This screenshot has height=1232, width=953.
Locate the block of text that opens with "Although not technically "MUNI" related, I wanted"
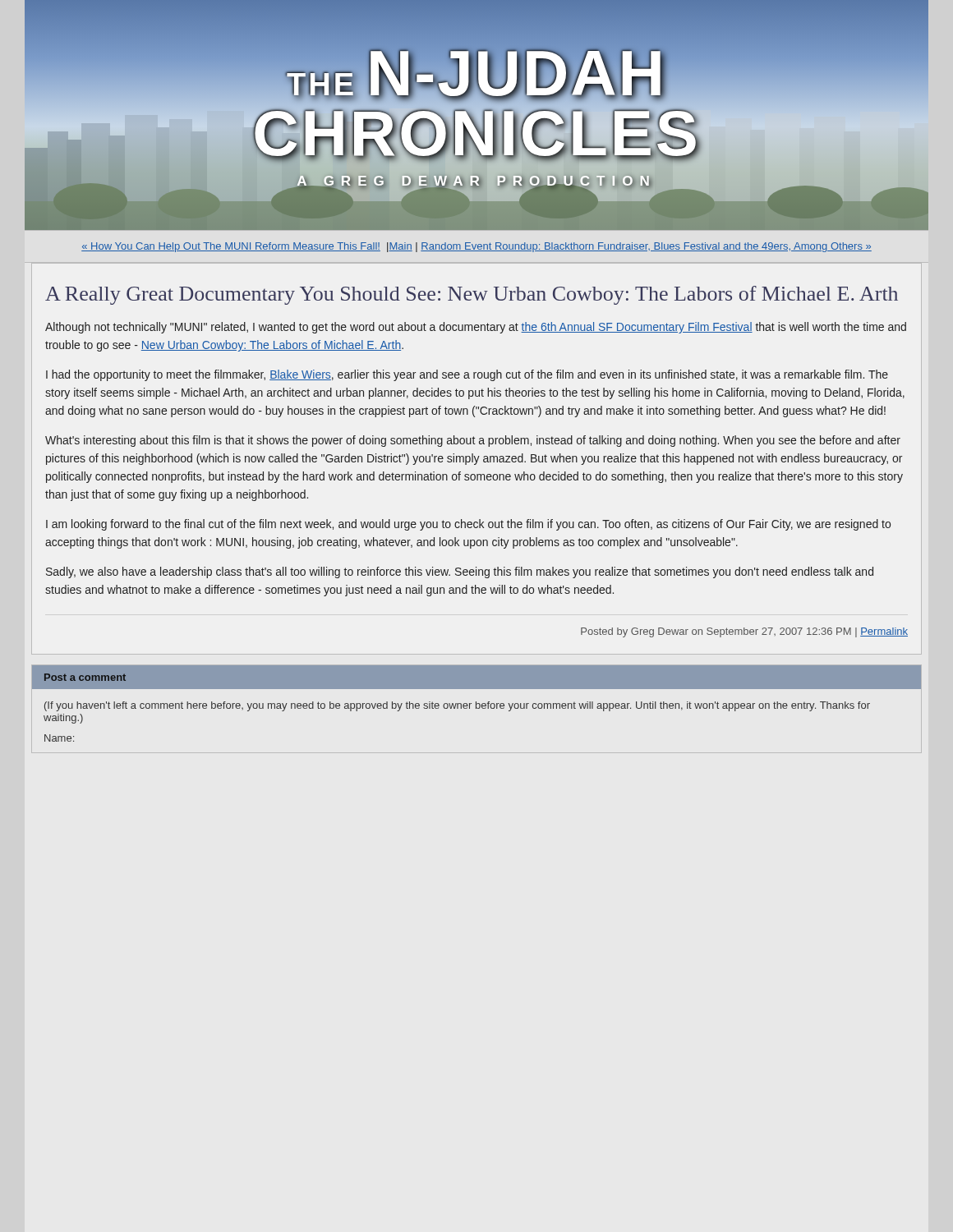pyautogui.click(x=476, y=336)
